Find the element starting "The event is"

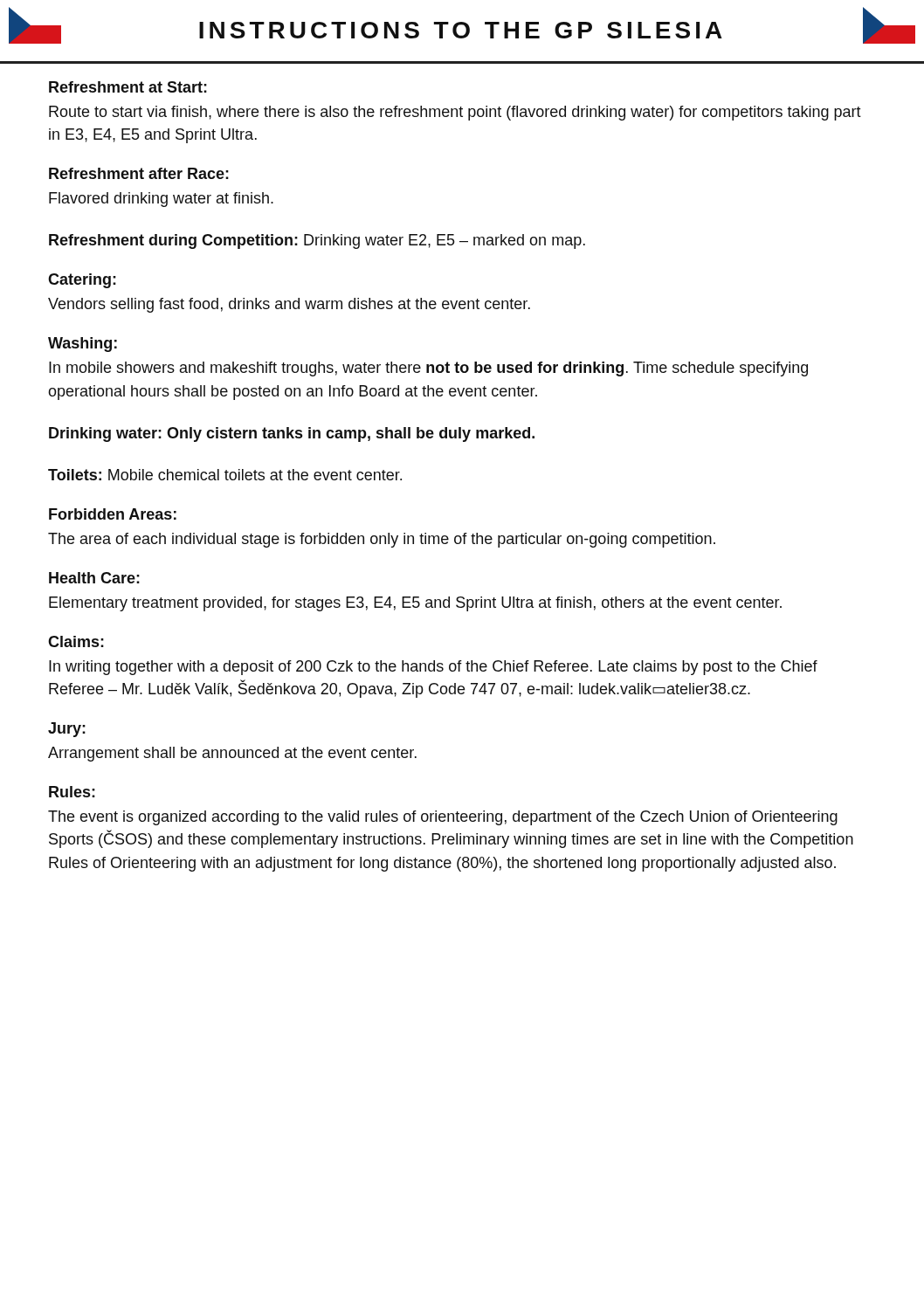(462, 840)
